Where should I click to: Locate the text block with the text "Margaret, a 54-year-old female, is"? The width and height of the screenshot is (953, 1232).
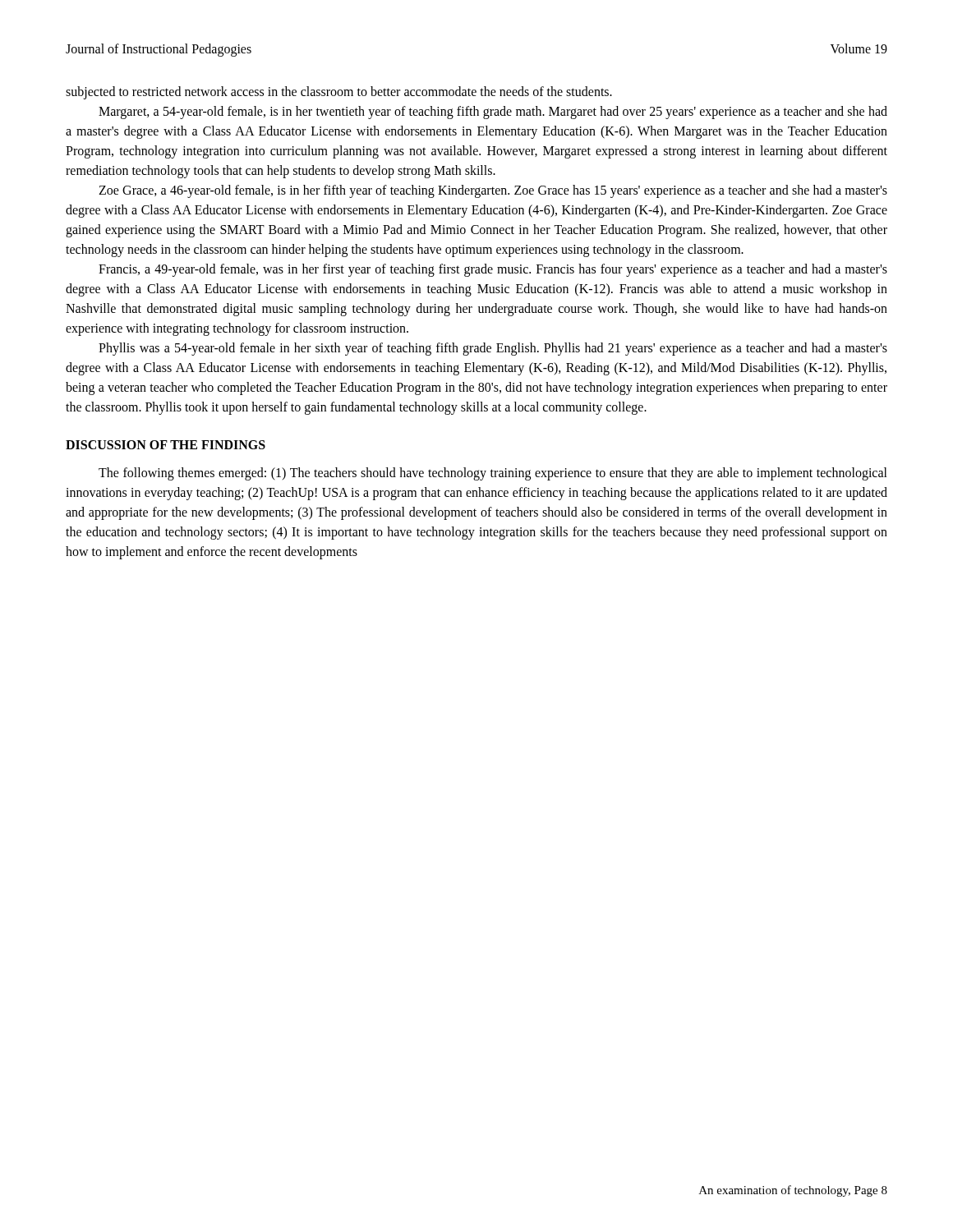click(x=476, y=141)
